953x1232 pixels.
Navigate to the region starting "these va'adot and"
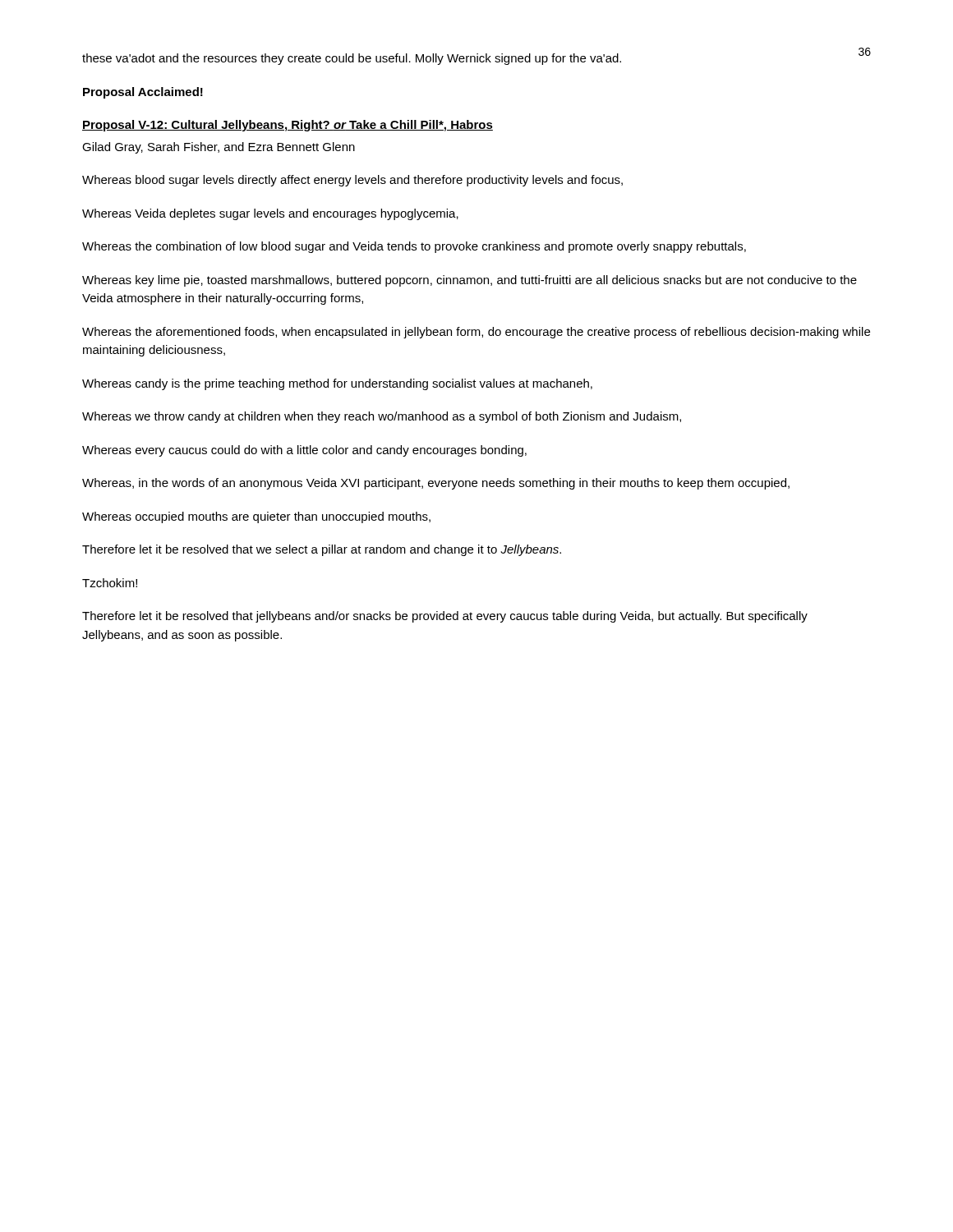tap(352, 58)
